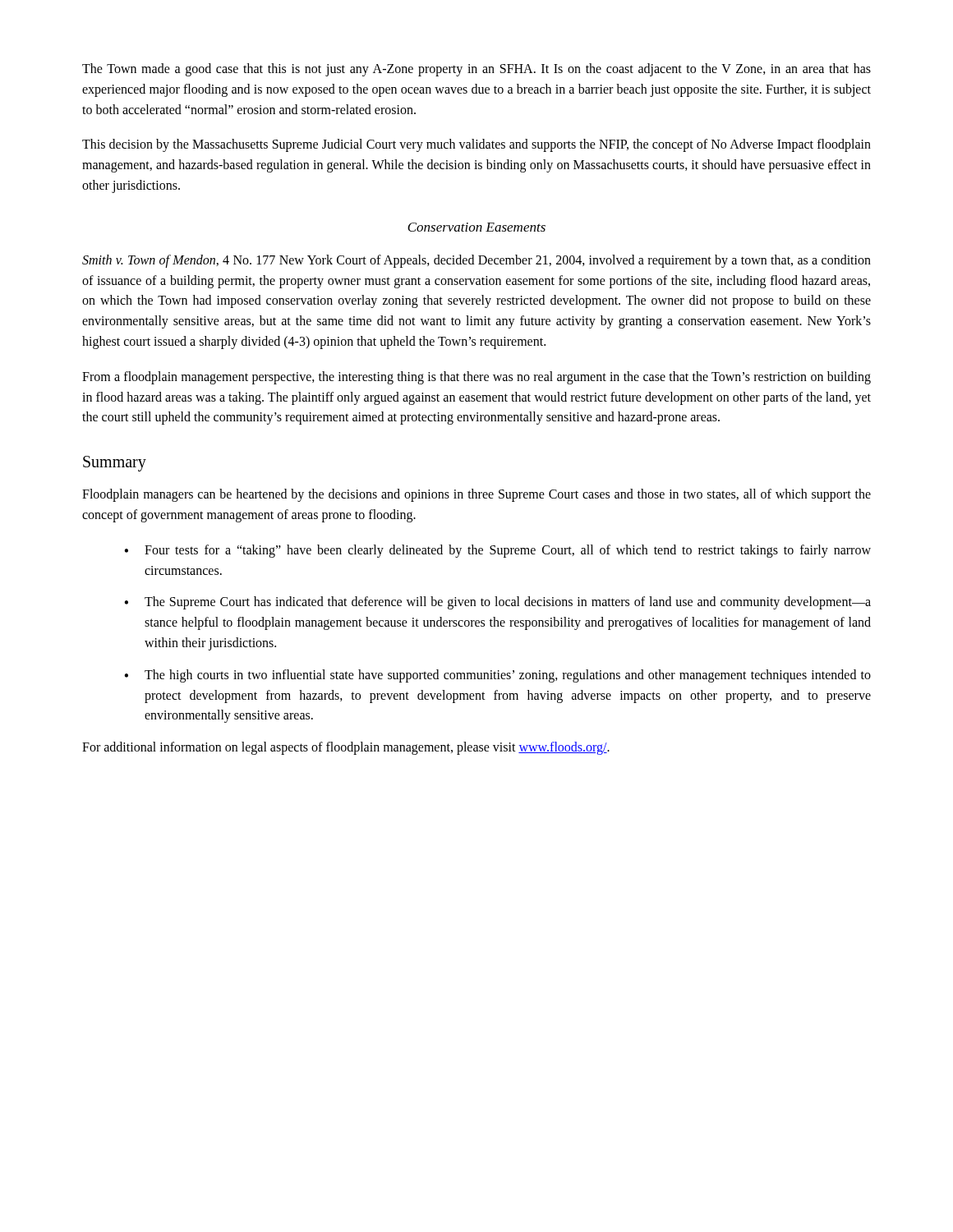Select the text block that says "This decision by the"
Viewport: 953px width, 1232px height.
click(476, 165)
